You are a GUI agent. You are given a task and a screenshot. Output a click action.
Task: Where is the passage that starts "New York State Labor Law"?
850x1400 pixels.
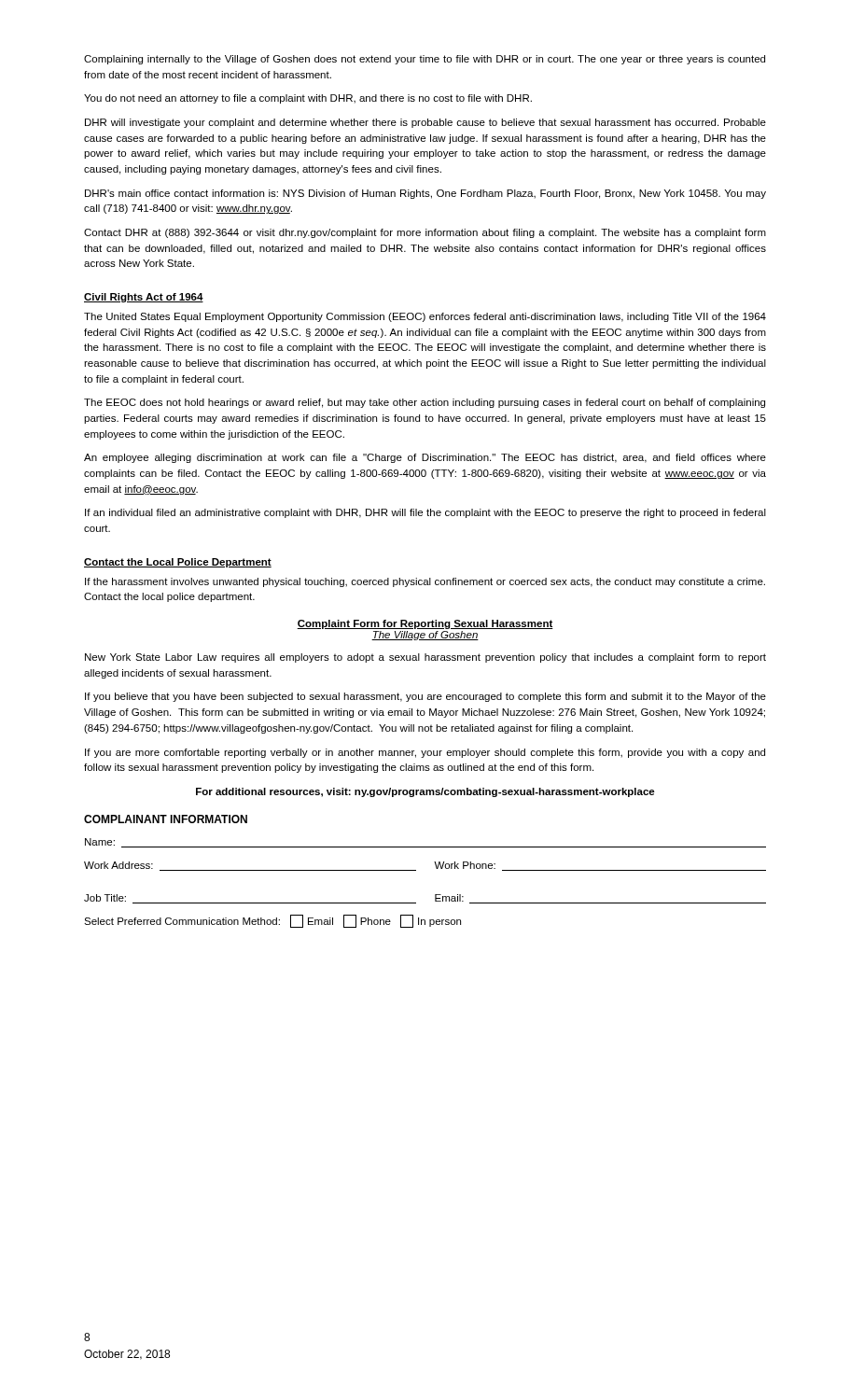425,665
